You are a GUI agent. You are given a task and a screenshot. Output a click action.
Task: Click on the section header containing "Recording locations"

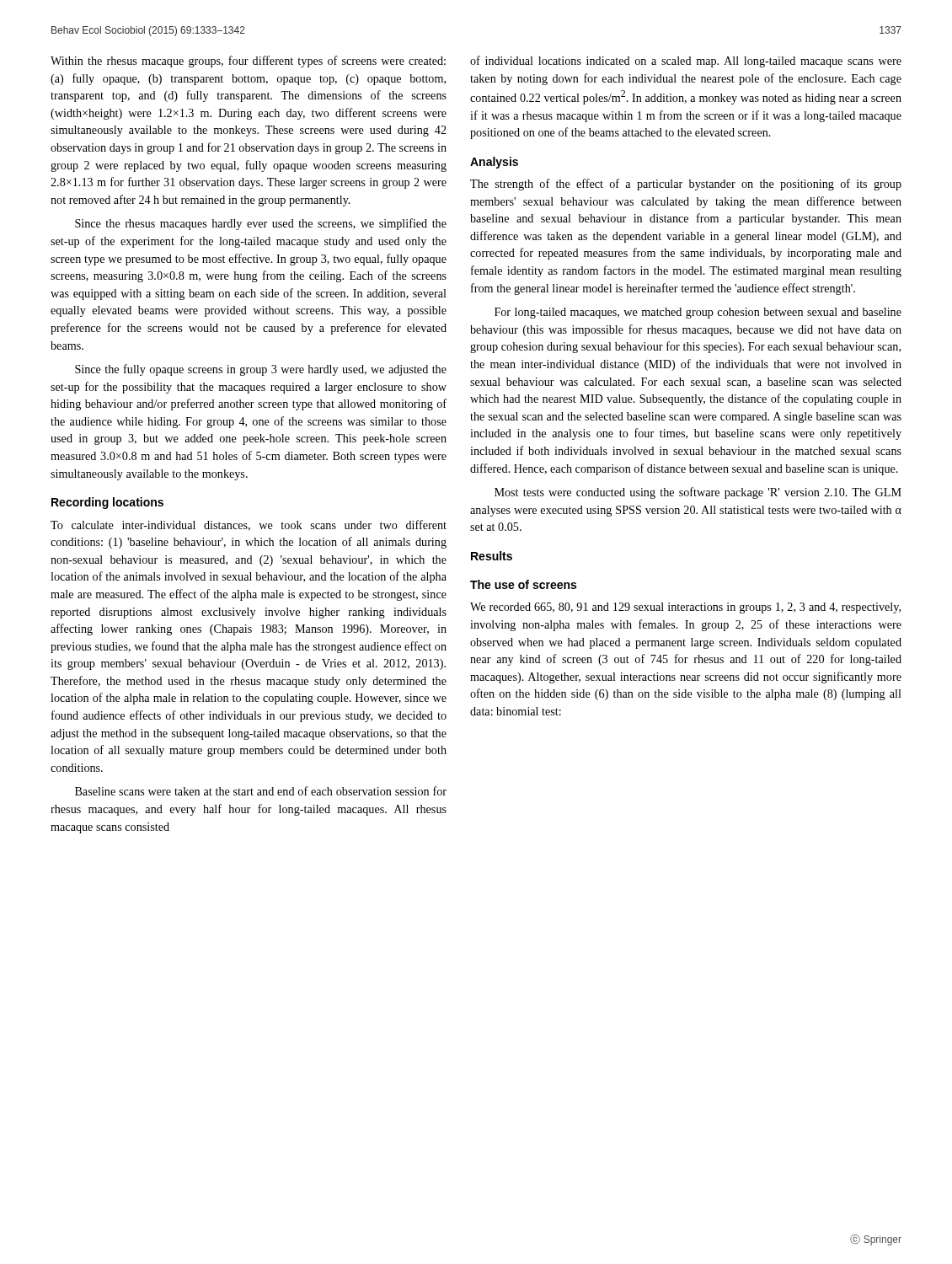(107, 502)
